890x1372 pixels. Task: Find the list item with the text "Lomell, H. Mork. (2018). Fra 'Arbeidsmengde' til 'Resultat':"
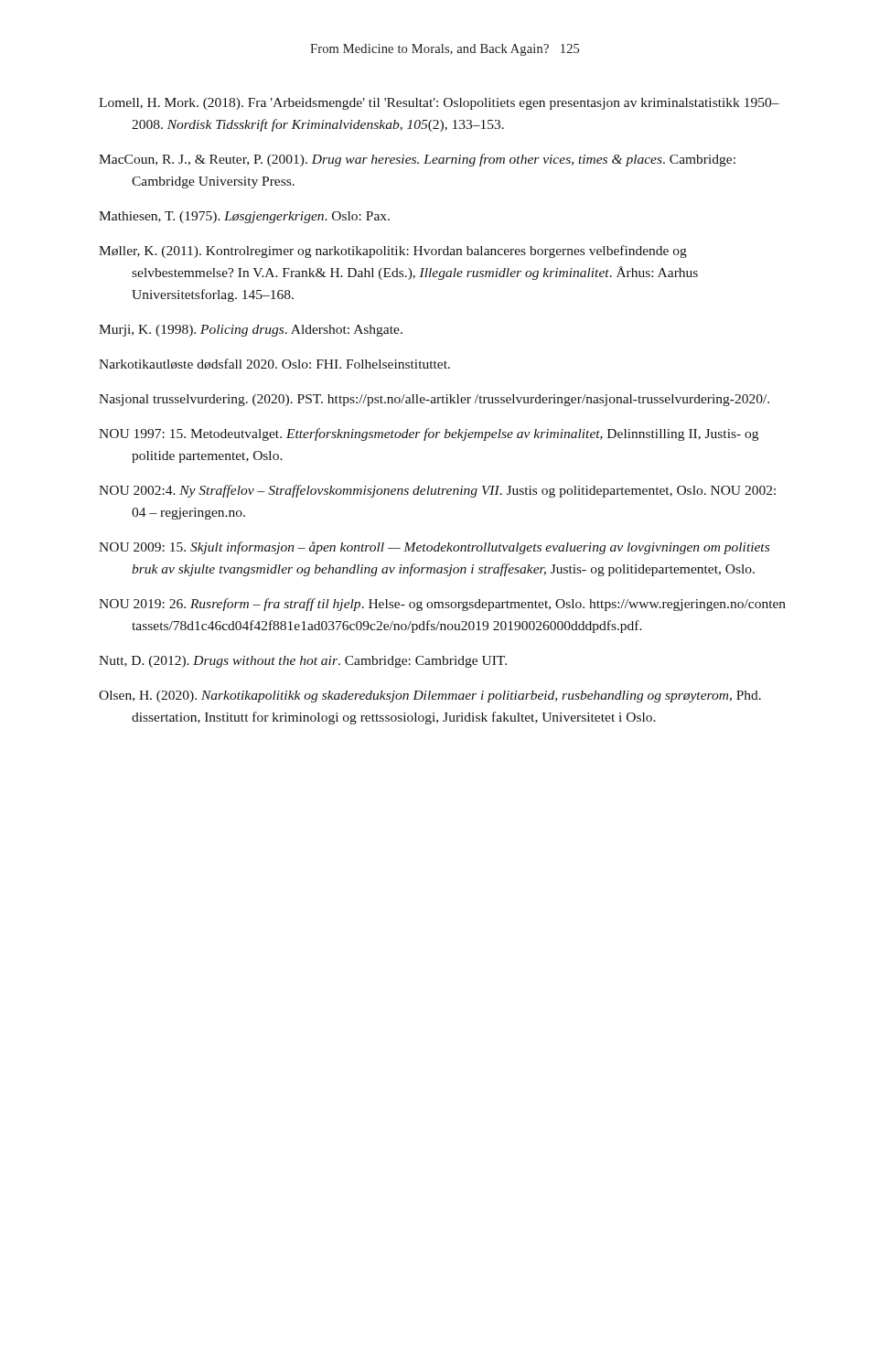(x=439, y=113)
